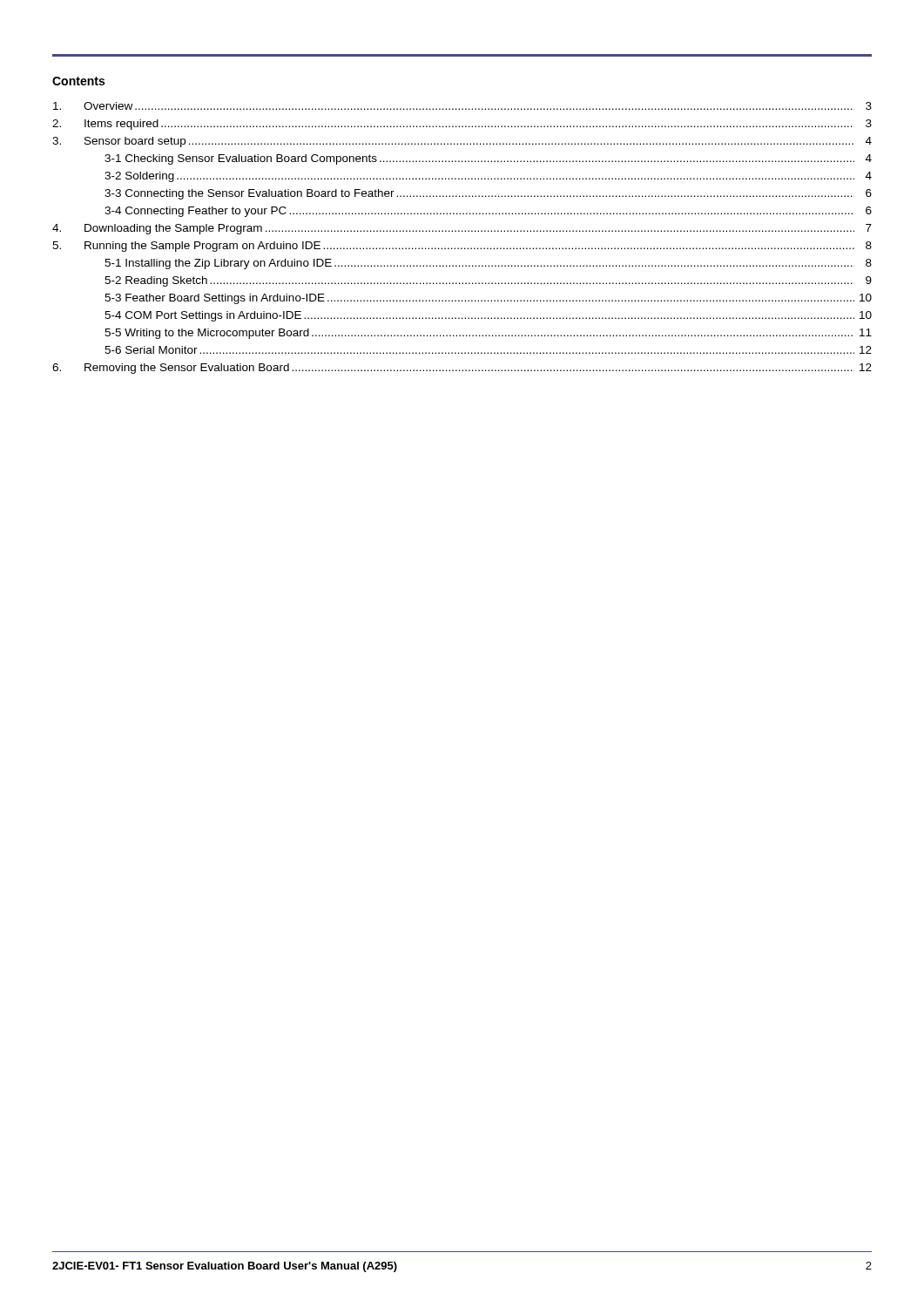The width and height of the screenshot is (924, 1307).
Task: Locate the block of text that opens with "5-1 Installing the Zip Library"
Action: pos(488,262)
